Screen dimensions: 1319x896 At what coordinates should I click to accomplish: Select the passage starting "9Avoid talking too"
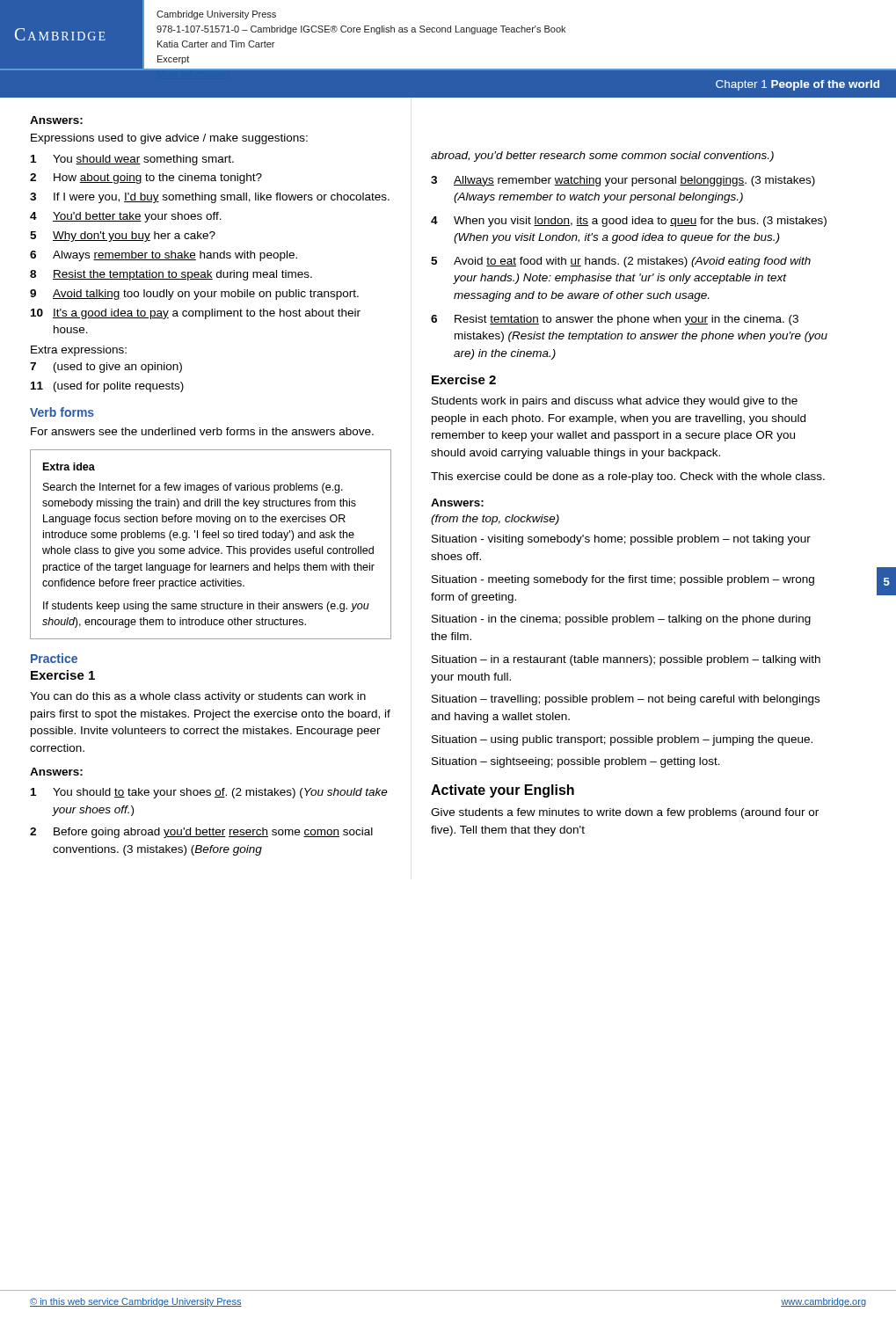click(x=195, y=294)
